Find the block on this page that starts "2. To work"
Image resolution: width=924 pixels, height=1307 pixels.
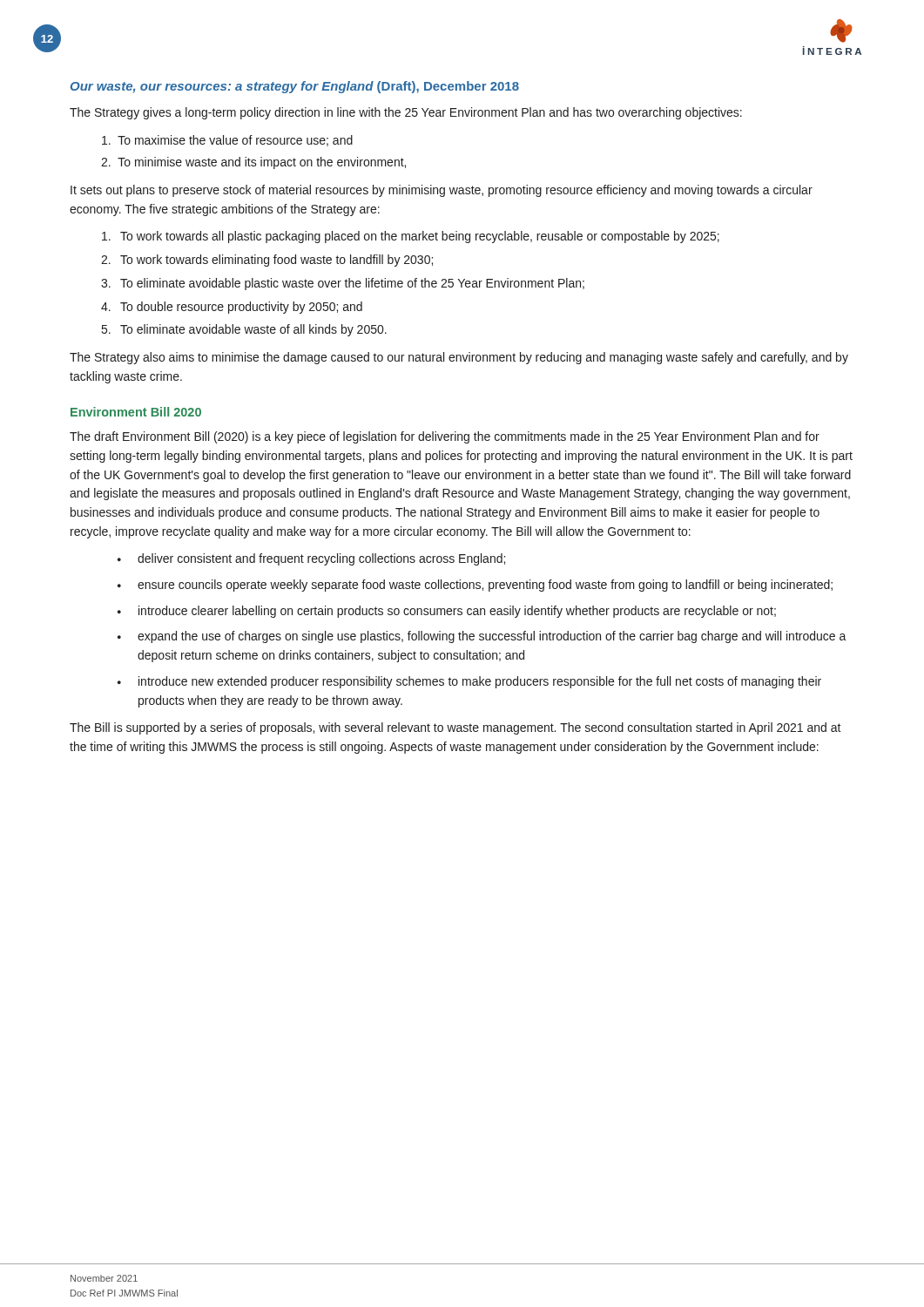pos(267,260)
